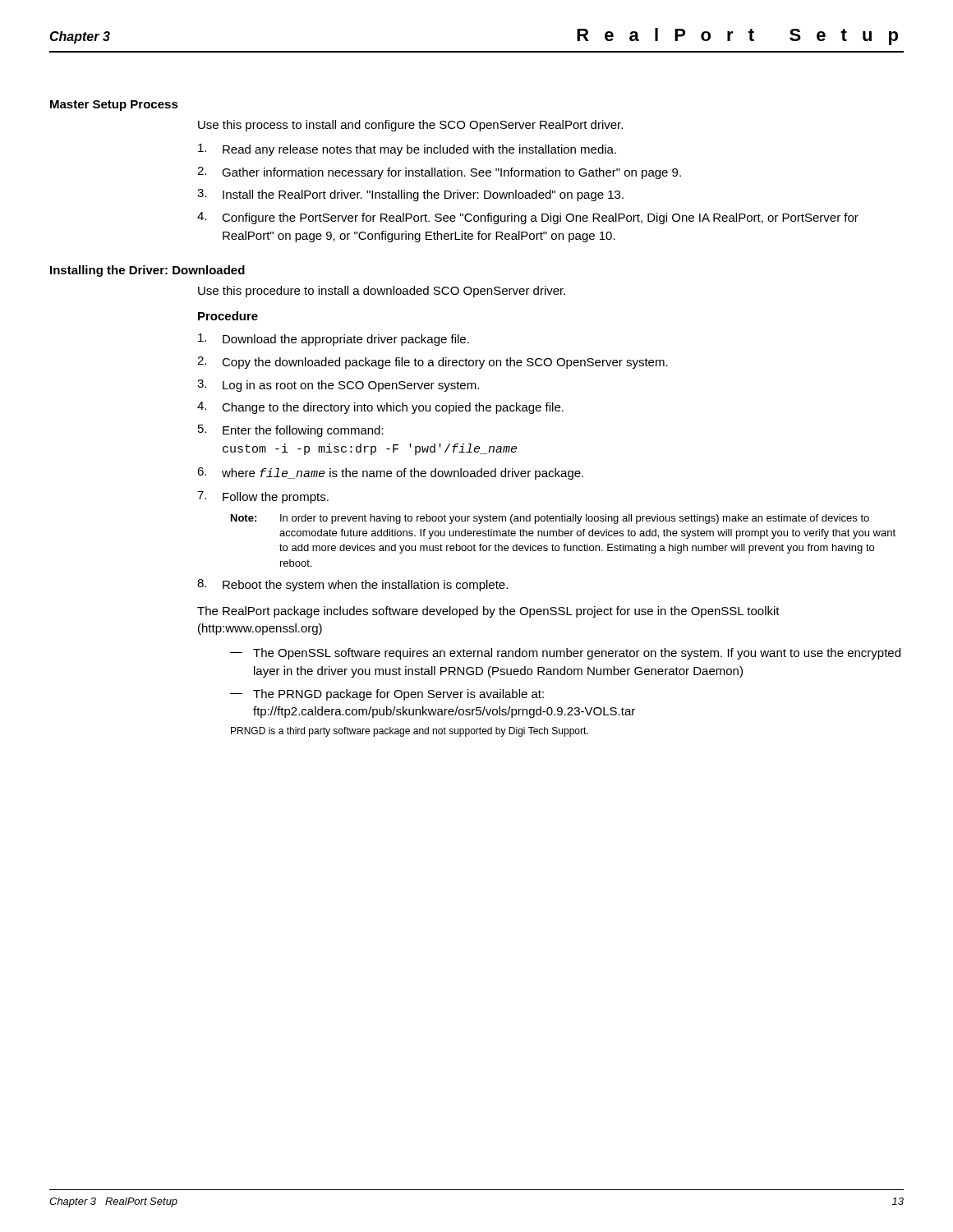Point to the element starting "2. Copy the downloaded package file"
Viewport: 953px width, 1232px height.
pyautogui.click(x=550, y=362)
